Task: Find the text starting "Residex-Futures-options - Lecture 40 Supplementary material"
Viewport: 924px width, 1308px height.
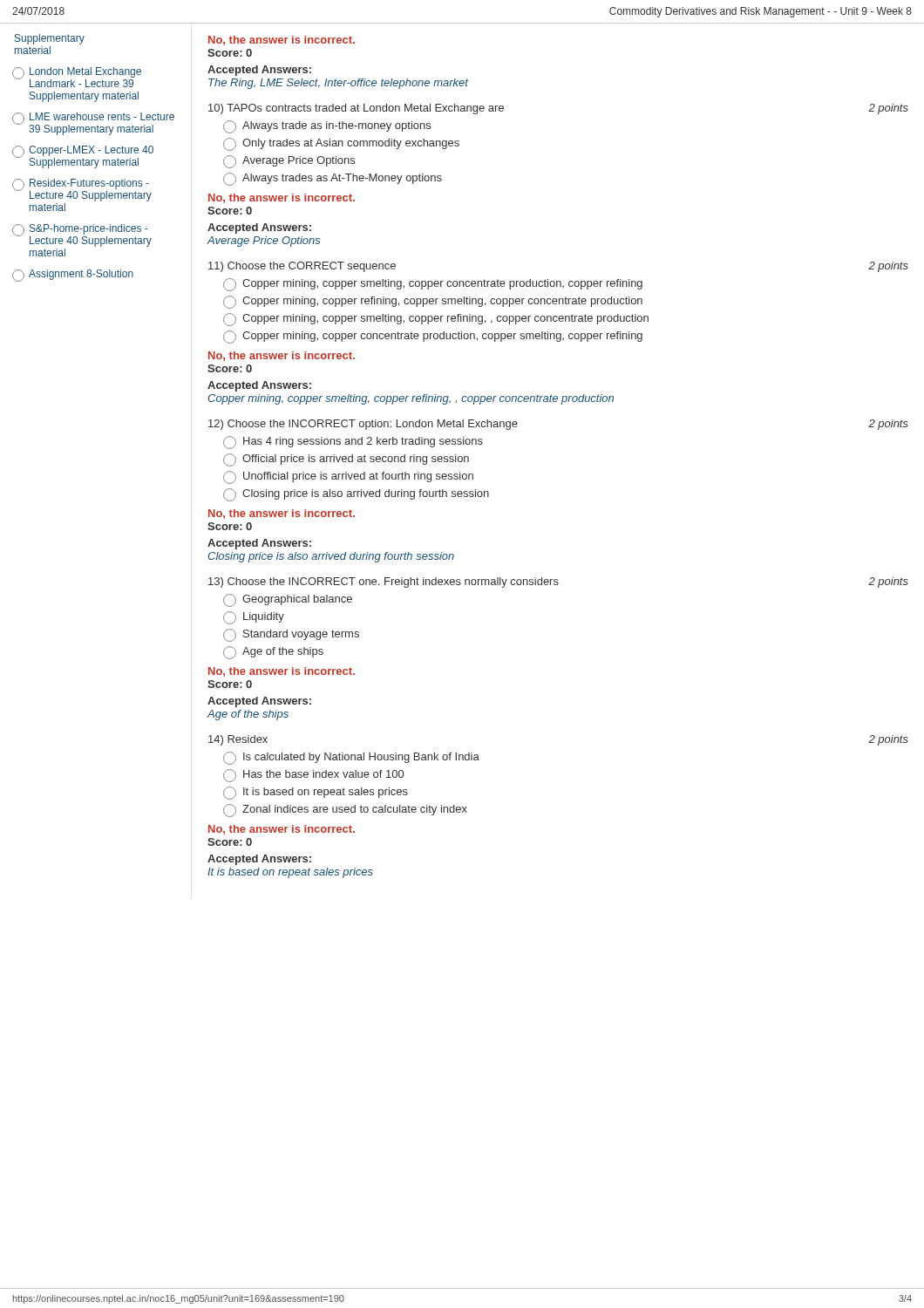Action: [x=97, y=195]
